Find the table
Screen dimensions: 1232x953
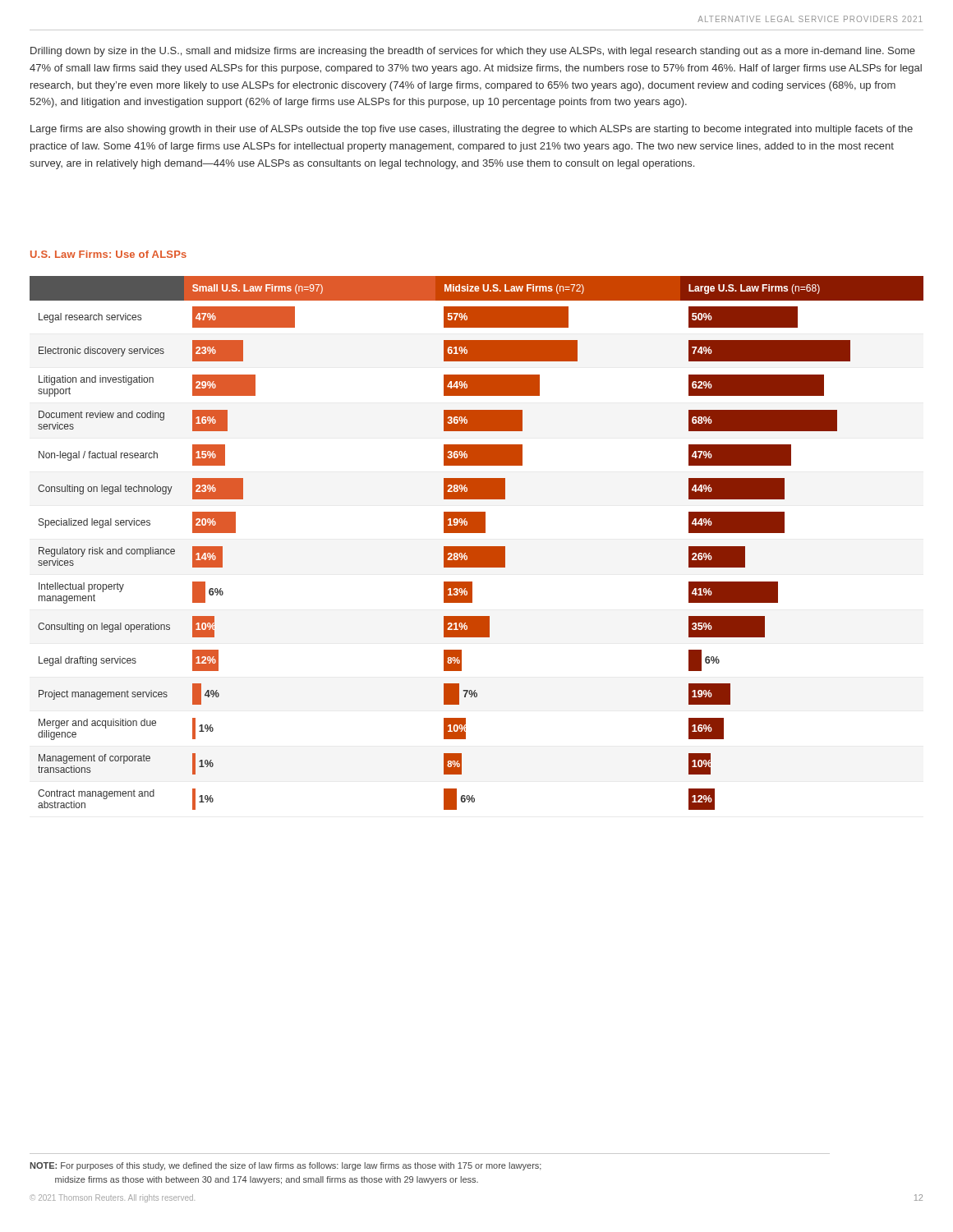pyautogui.click(x=476, y=547)
